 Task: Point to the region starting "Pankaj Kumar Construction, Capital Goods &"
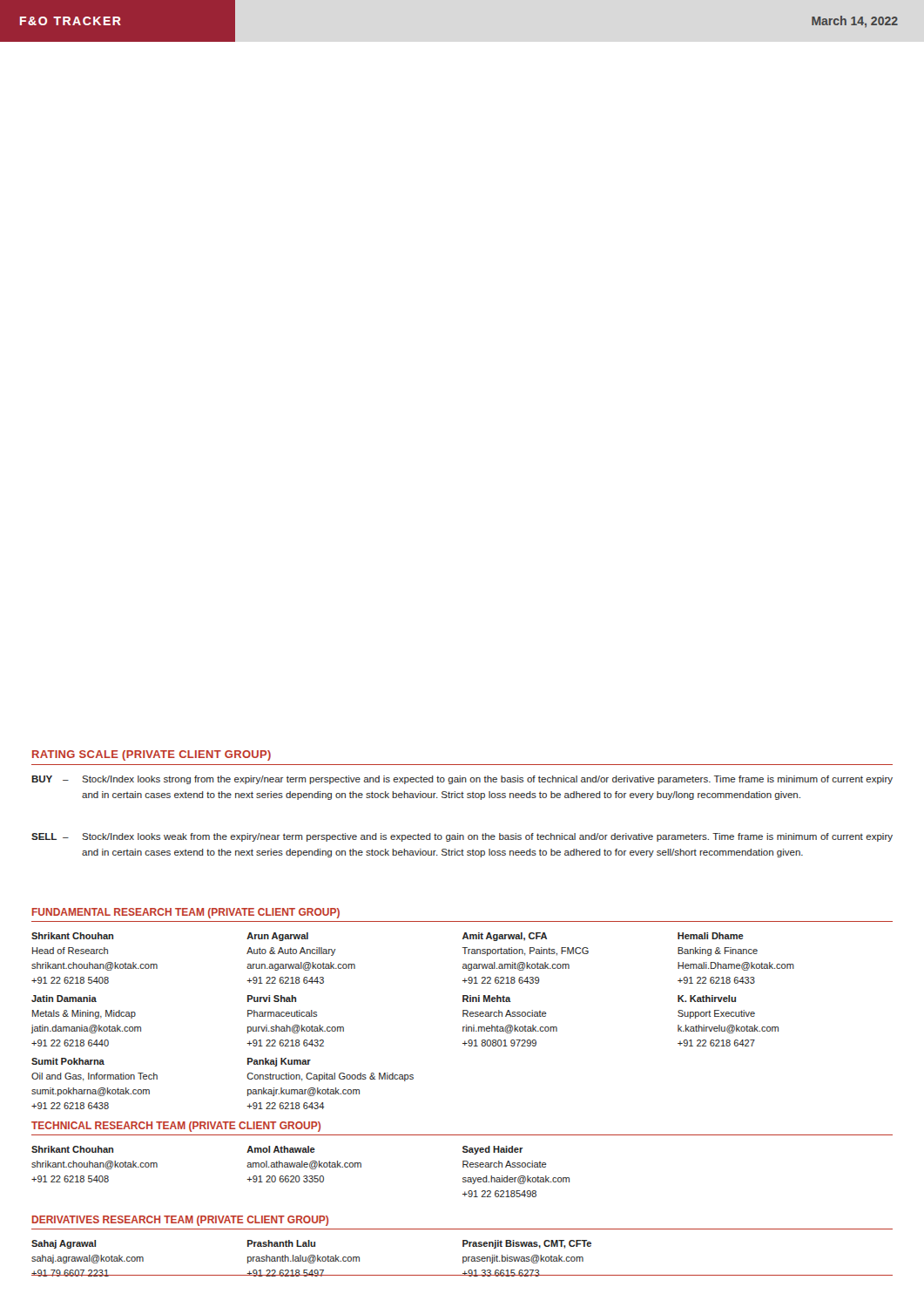click(x=330, y=1084)
